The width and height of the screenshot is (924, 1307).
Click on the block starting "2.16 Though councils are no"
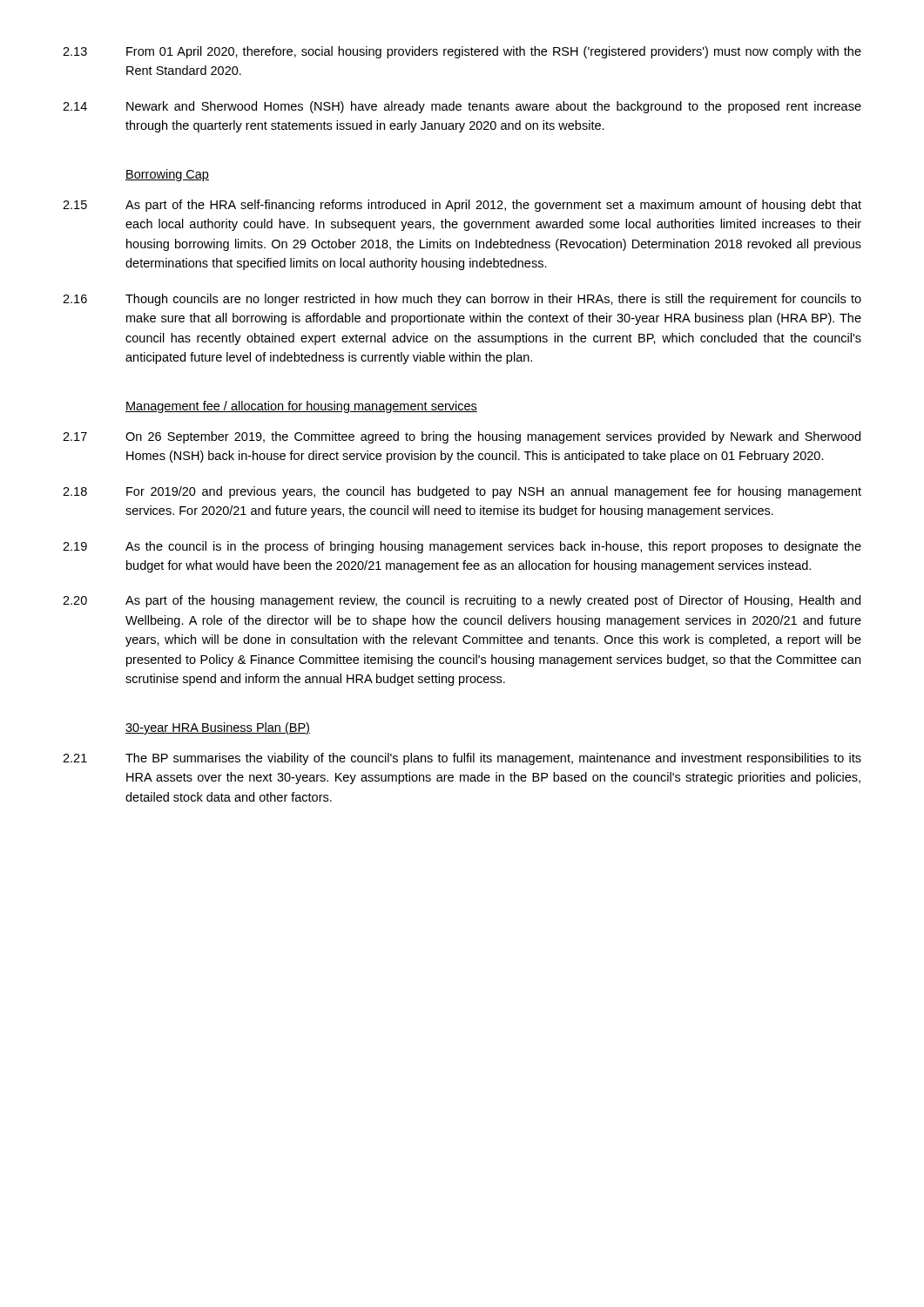(462, 328)
